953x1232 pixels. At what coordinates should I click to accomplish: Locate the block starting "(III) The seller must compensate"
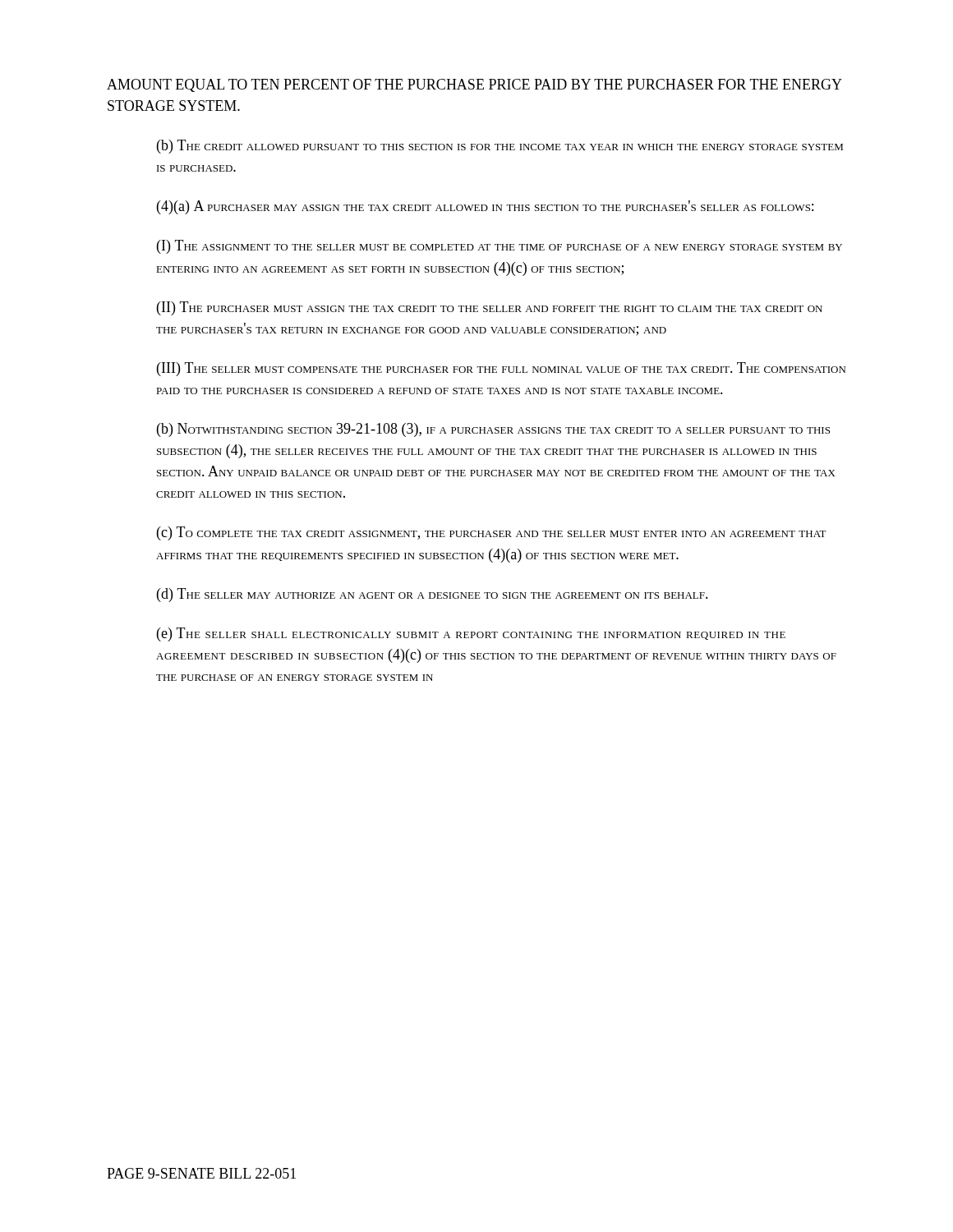[x=501, y=379]
